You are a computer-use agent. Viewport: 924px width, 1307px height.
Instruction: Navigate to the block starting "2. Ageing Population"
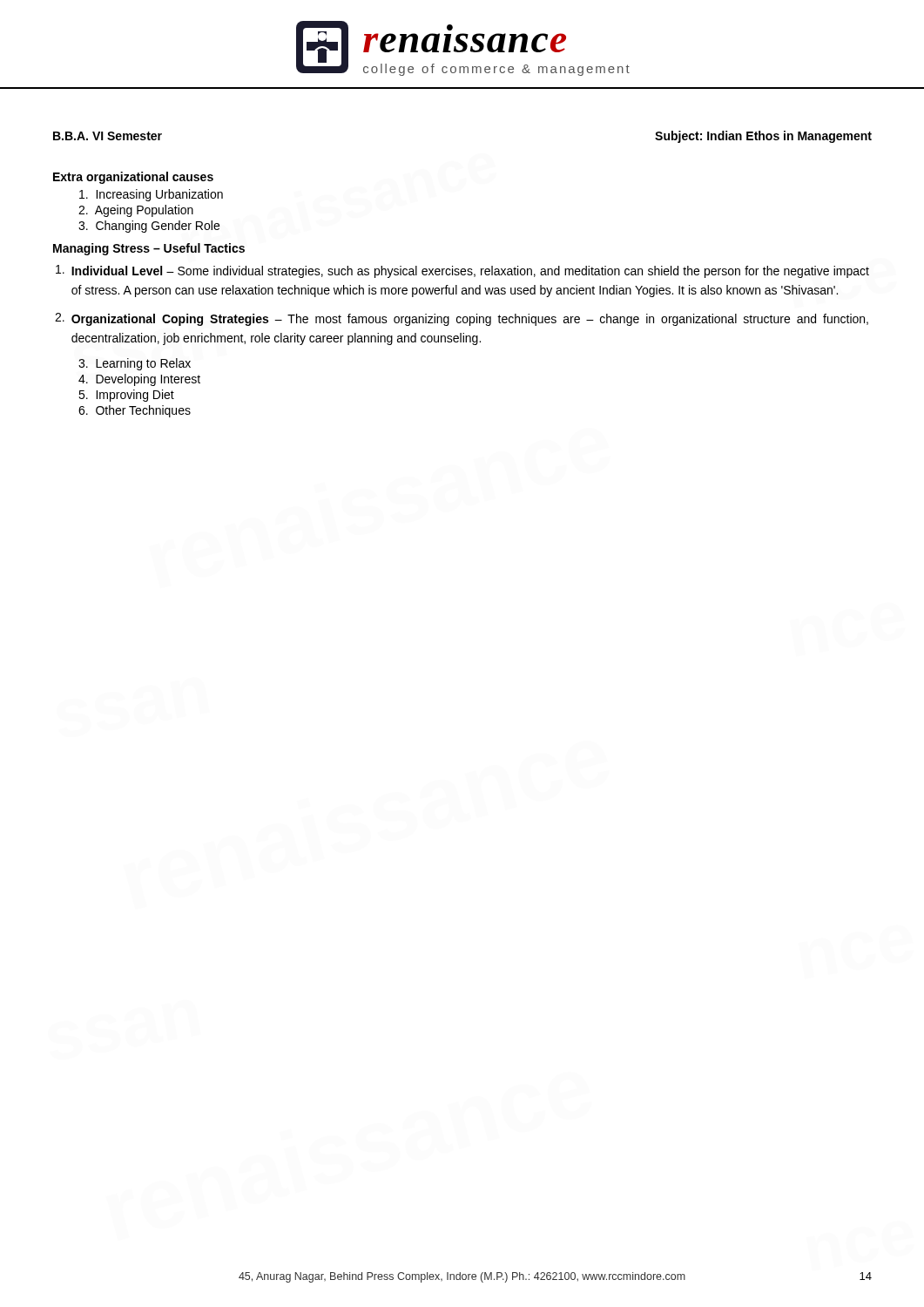136,210
